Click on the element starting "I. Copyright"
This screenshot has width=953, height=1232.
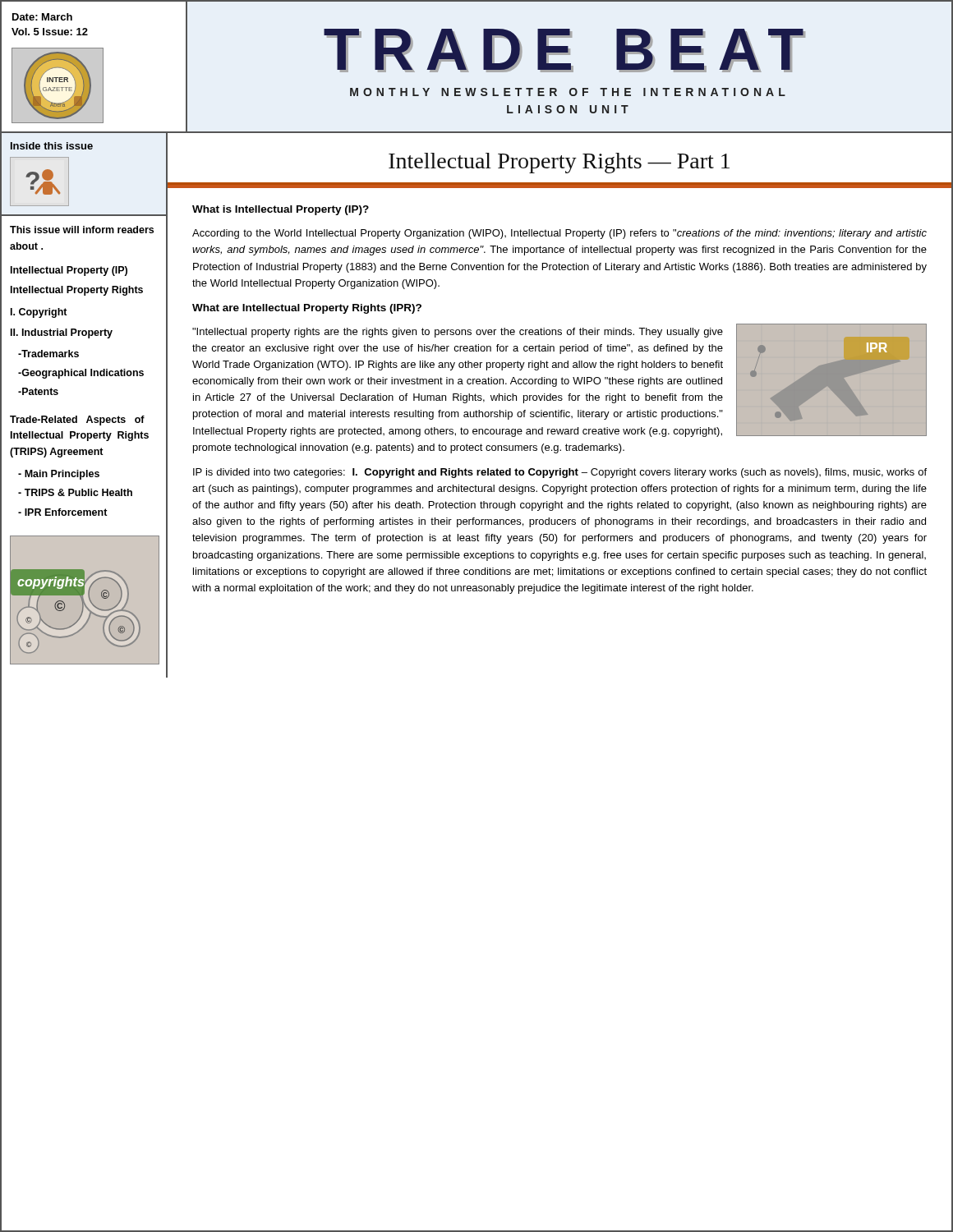tap(38, 312)
